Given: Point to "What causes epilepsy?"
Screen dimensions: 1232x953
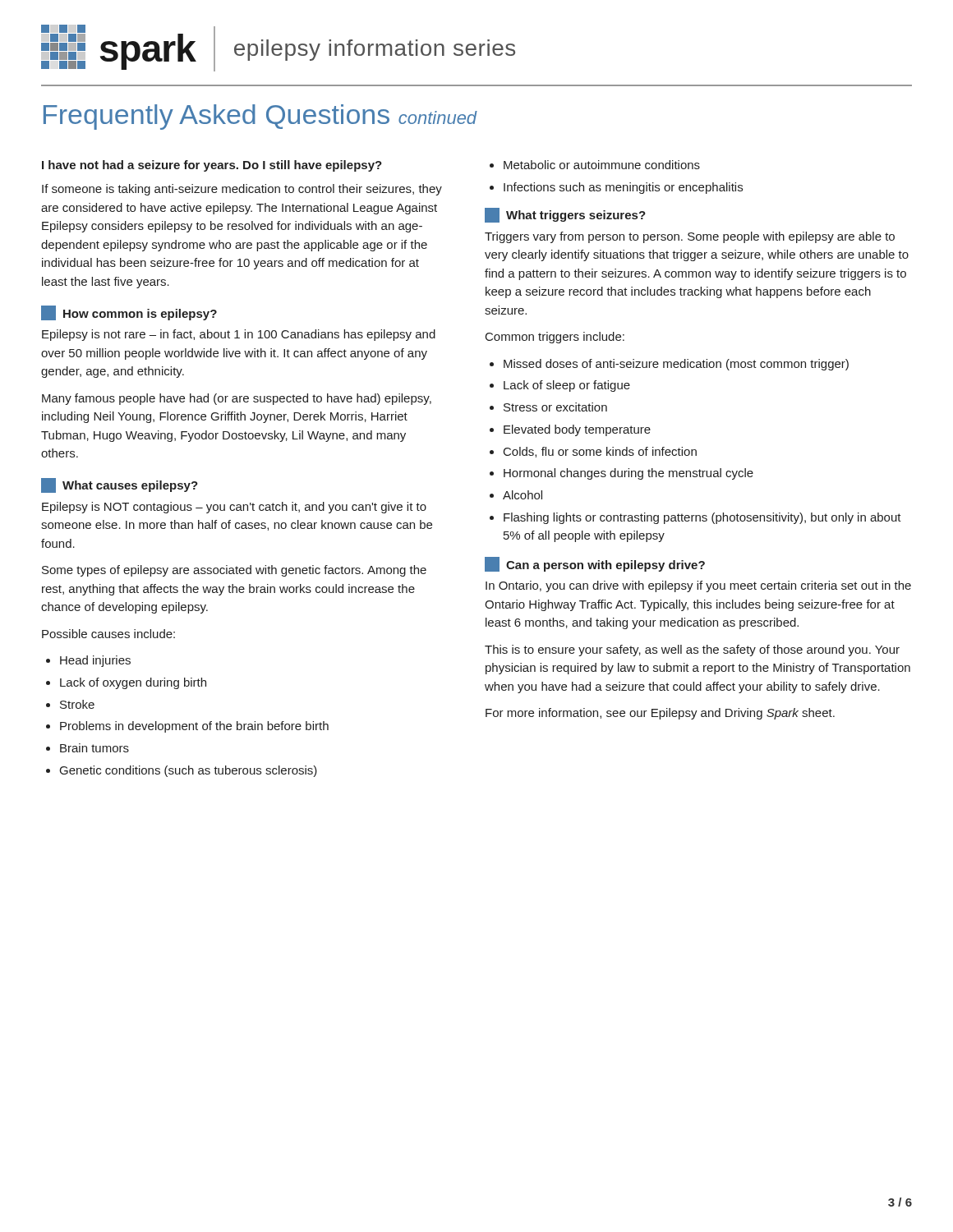Looking at the screenshot, I should pyautogui.click(x=120, y=485).
